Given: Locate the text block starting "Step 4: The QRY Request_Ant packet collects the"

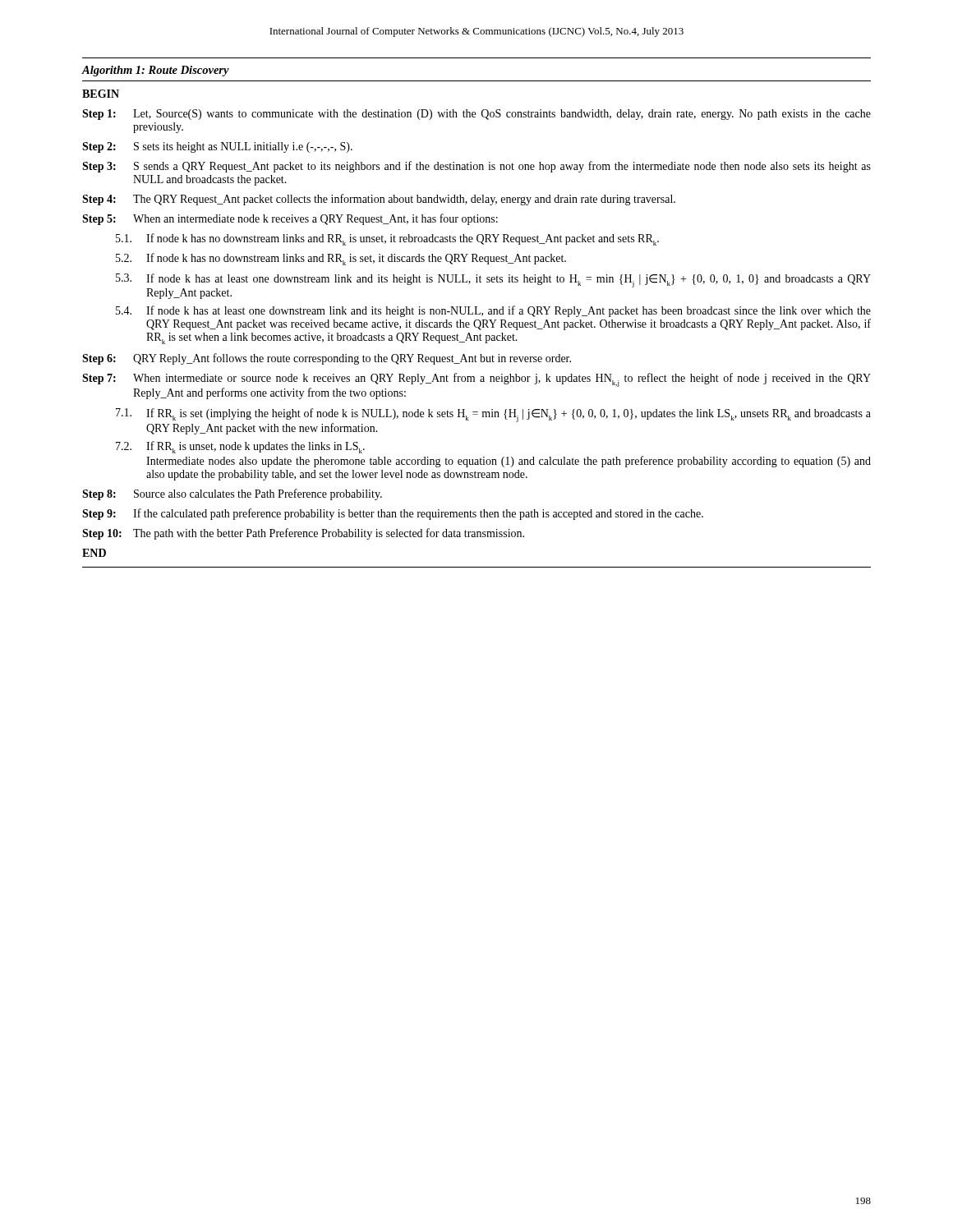Looking at the screenshot, I should point(476,200).
